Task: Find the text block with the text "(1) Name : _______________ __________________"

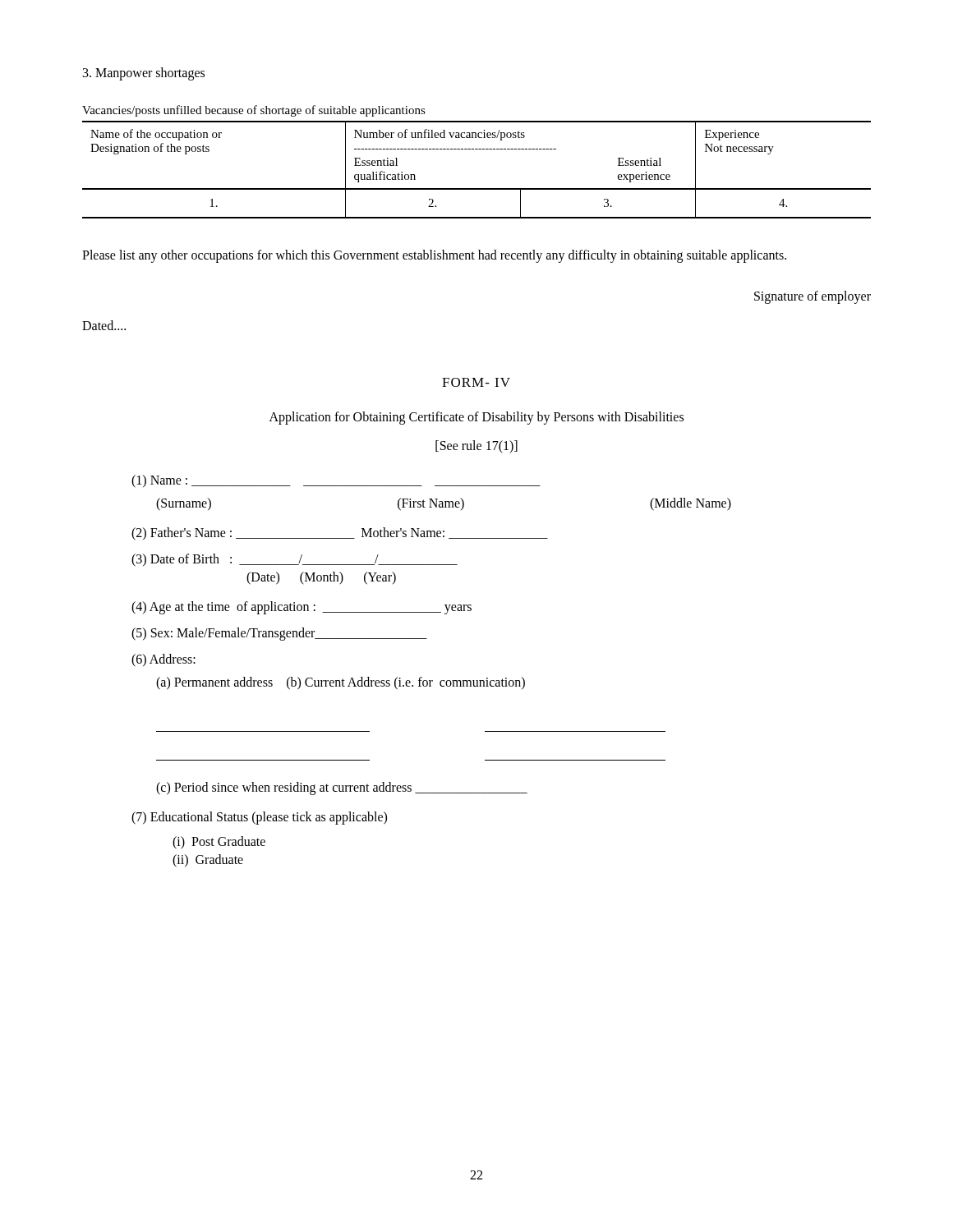Action: pyautogui.click(x=336, y=480)
